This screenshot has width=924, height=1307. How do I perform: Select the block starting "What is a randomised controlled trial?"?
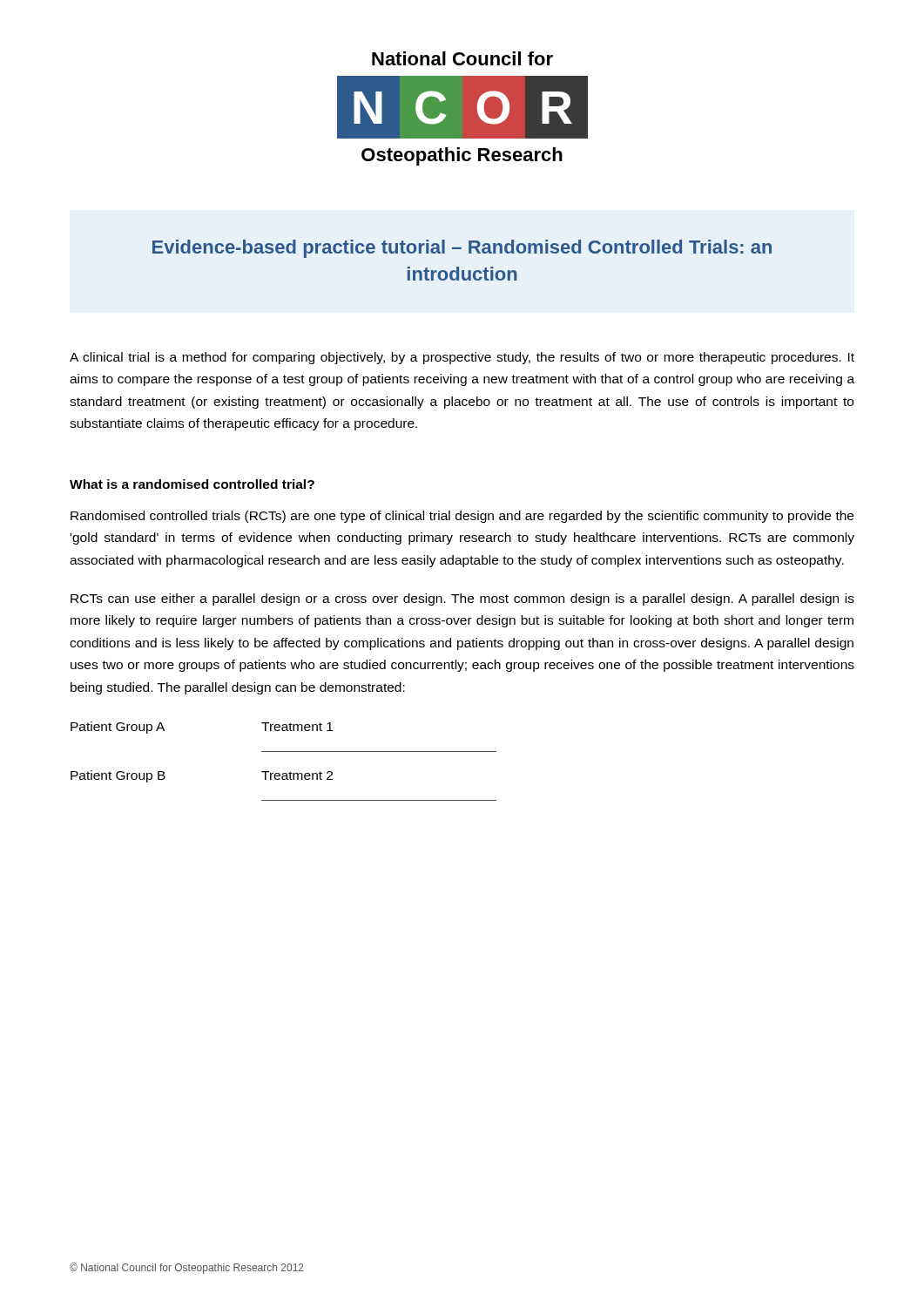[192, 484]
